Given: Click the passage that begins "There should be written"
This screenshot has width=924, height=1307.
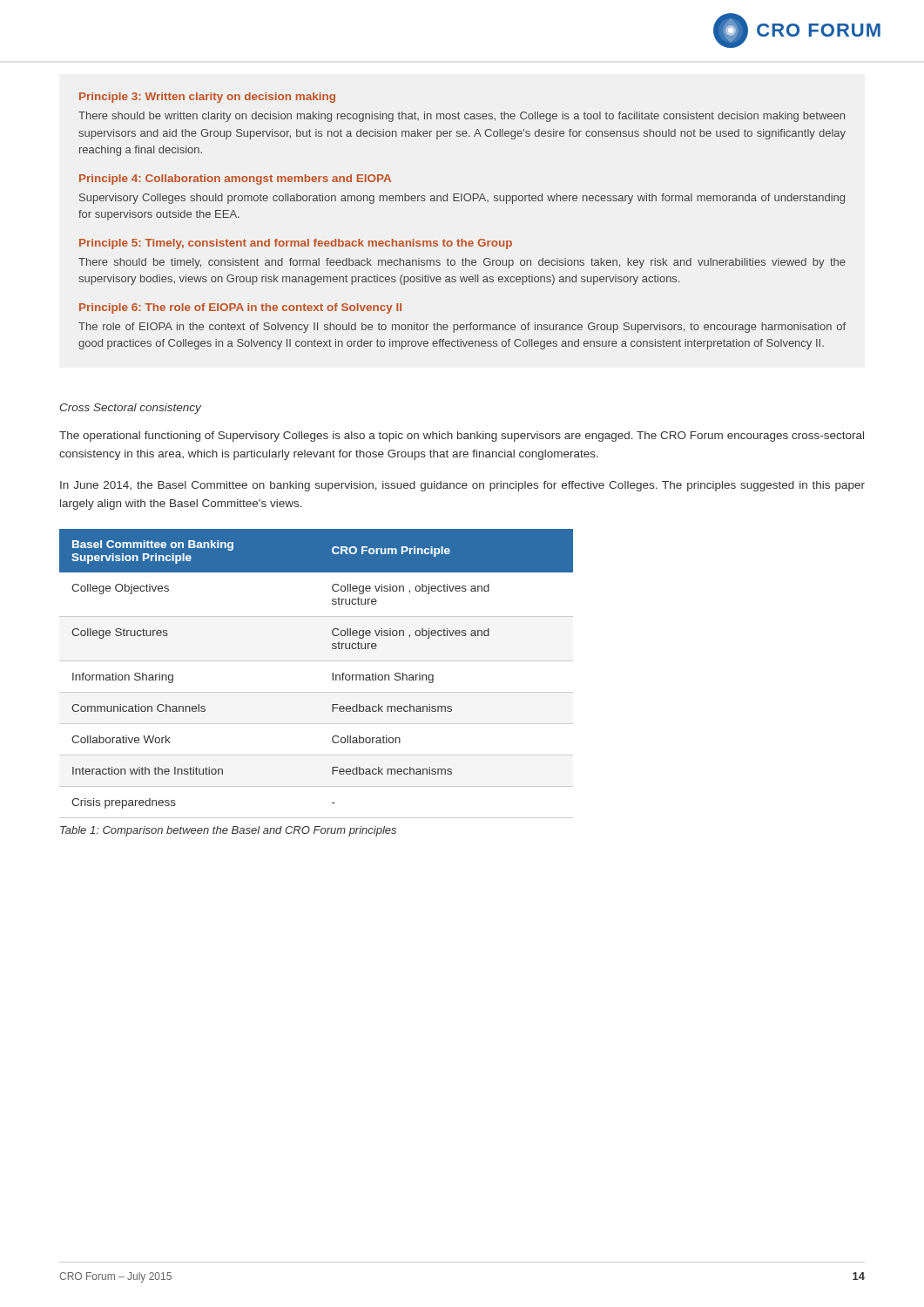Looking at the screenshot, I should click(462, 132).
